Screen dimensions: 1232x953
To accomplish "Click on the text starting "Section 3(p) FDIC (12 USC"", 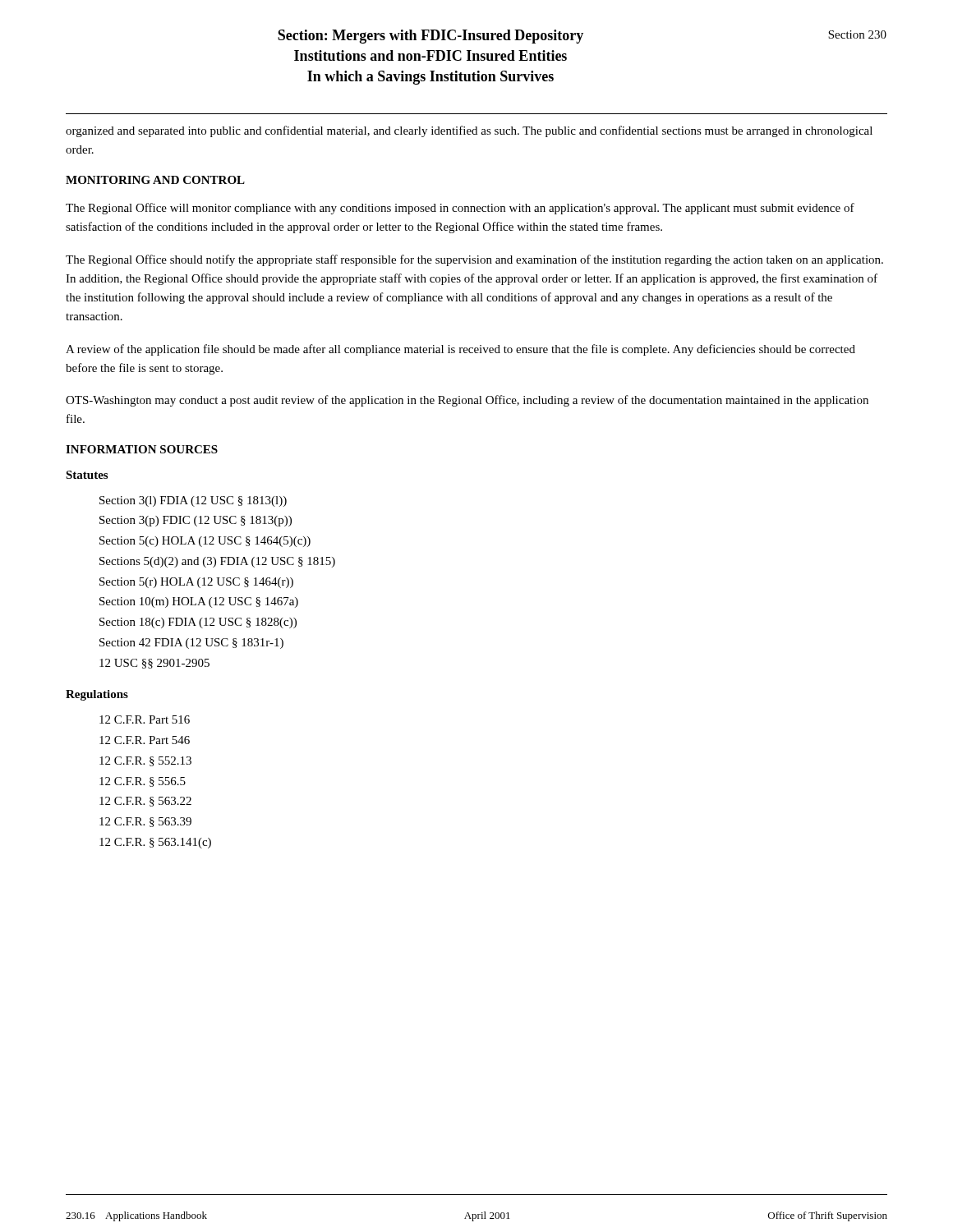I will (195, 520).
